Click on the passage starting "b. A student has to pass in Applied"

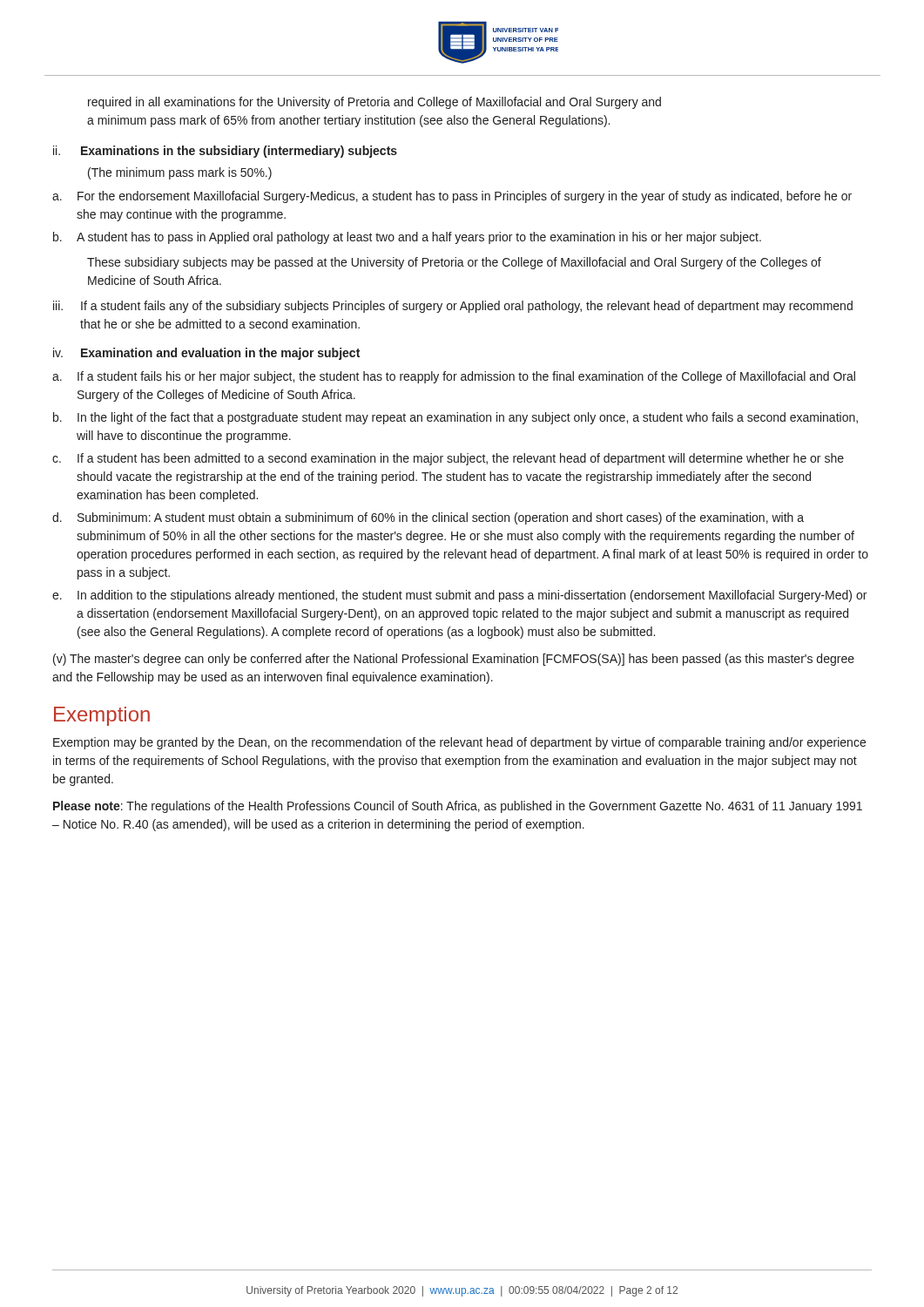[x=462, y=237]
